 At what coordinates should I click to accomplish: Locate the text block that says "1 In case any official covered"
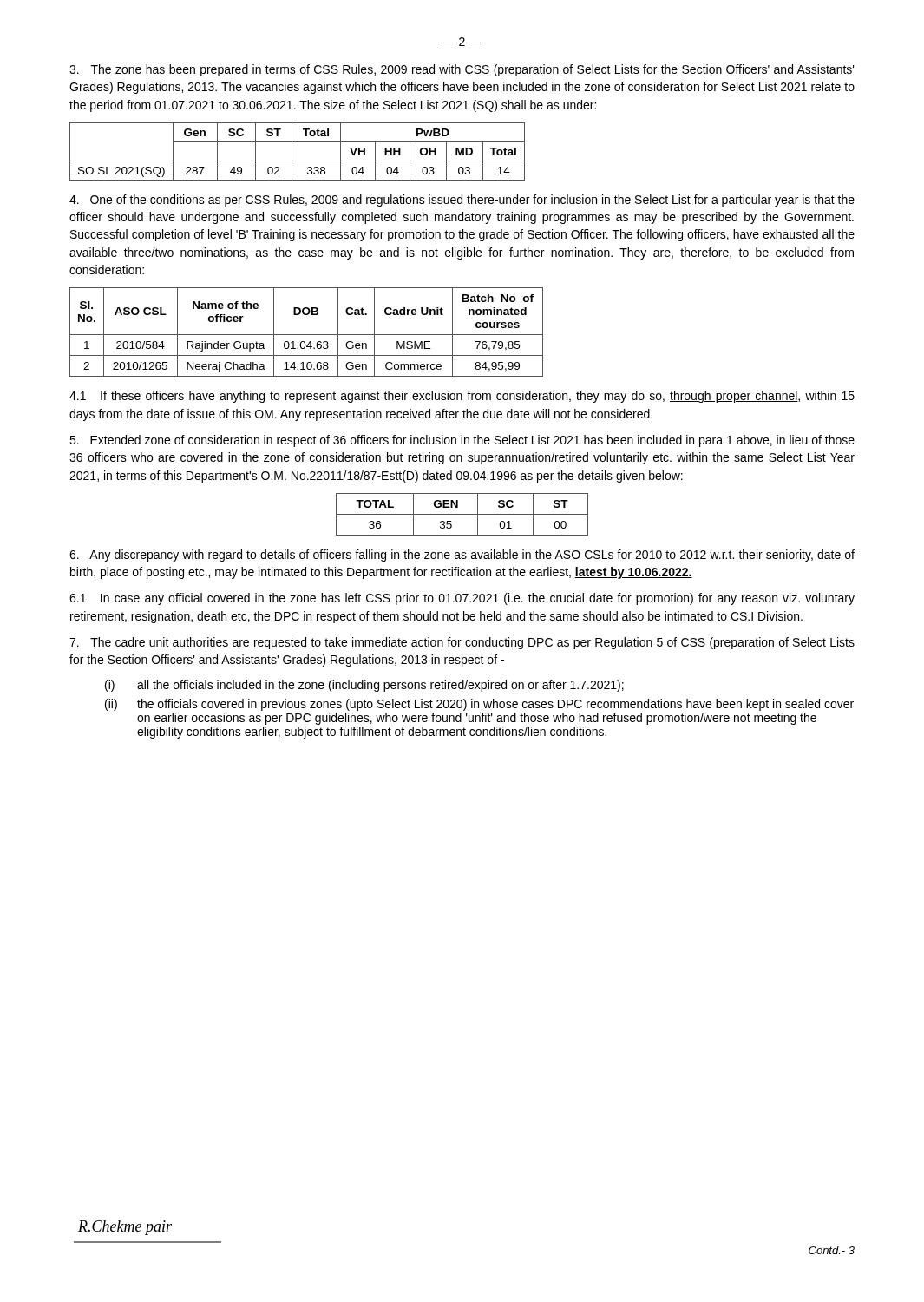[x=462, y=607]
